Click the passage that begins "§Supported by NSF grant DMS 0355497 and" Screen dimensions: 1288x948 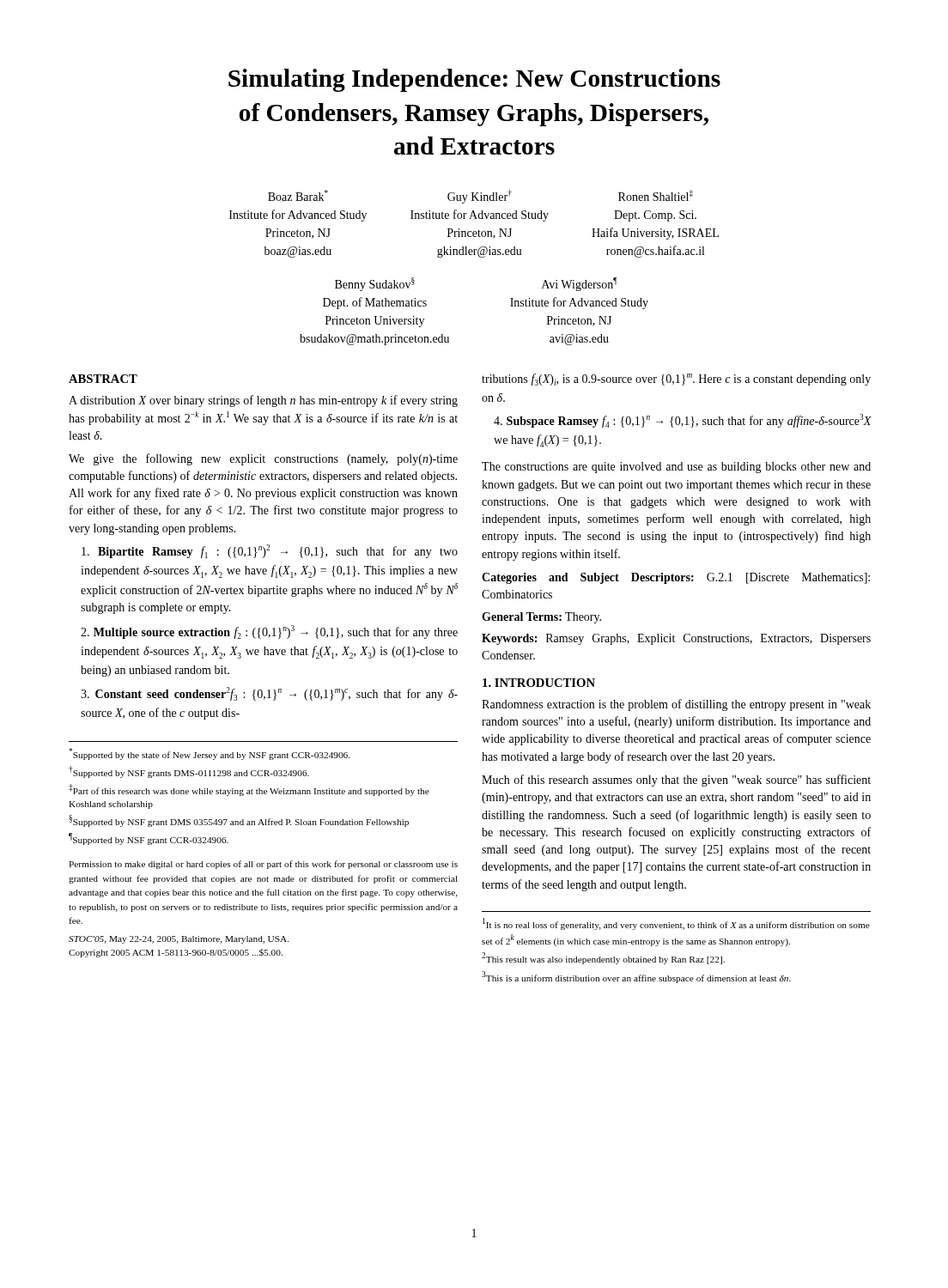coord(239,820)
